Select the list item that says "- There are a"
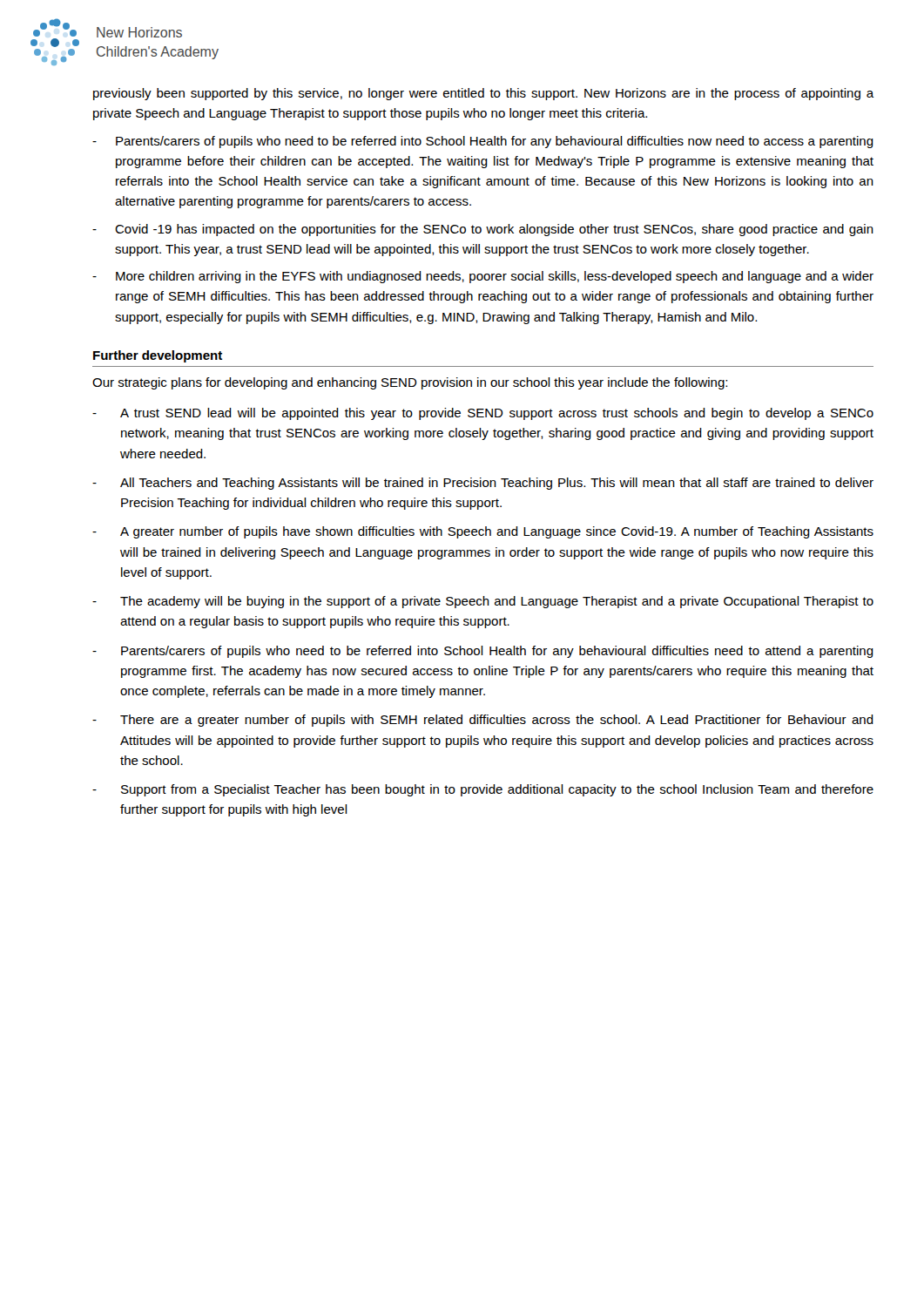The height and width of the screenshot is (1307, 924). pyautogui.click(x=483, y=740)
